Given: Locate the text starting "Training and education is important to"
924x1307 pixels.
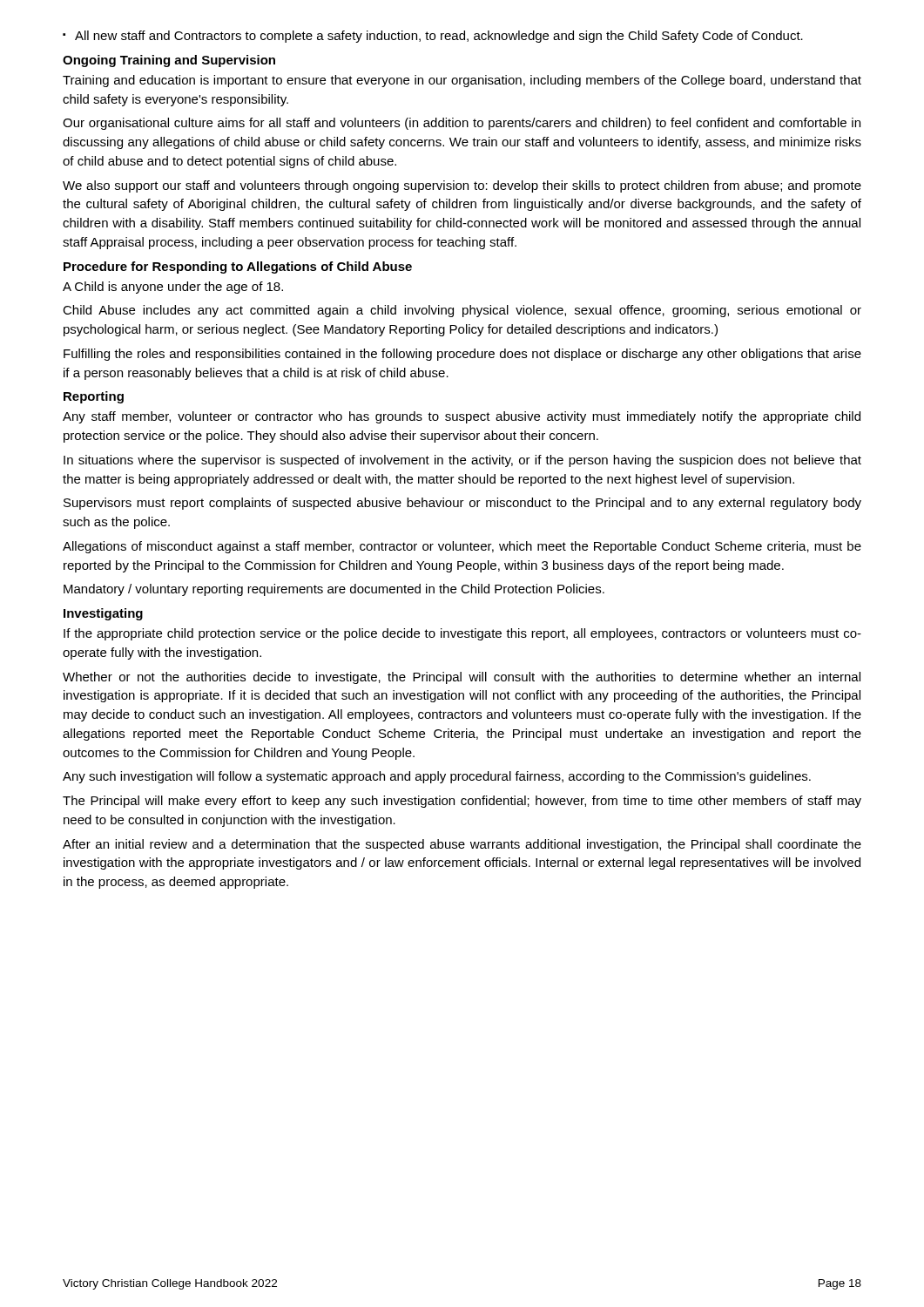Looking at the screenshot, I should [x=462, y=89].
